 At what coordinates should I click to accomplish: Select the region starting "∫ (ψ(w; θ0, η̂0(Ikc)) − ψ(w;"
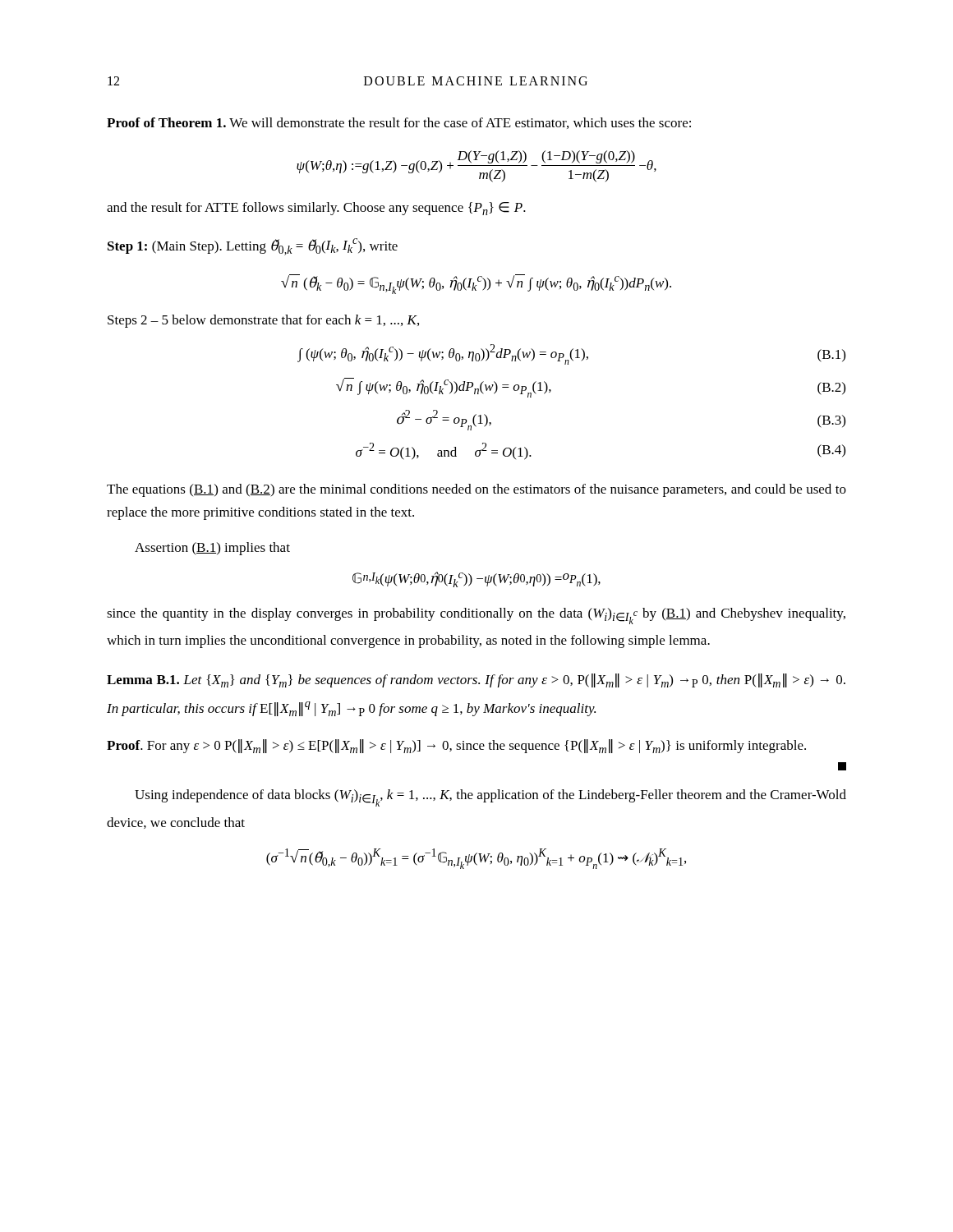tap(476, 355)
